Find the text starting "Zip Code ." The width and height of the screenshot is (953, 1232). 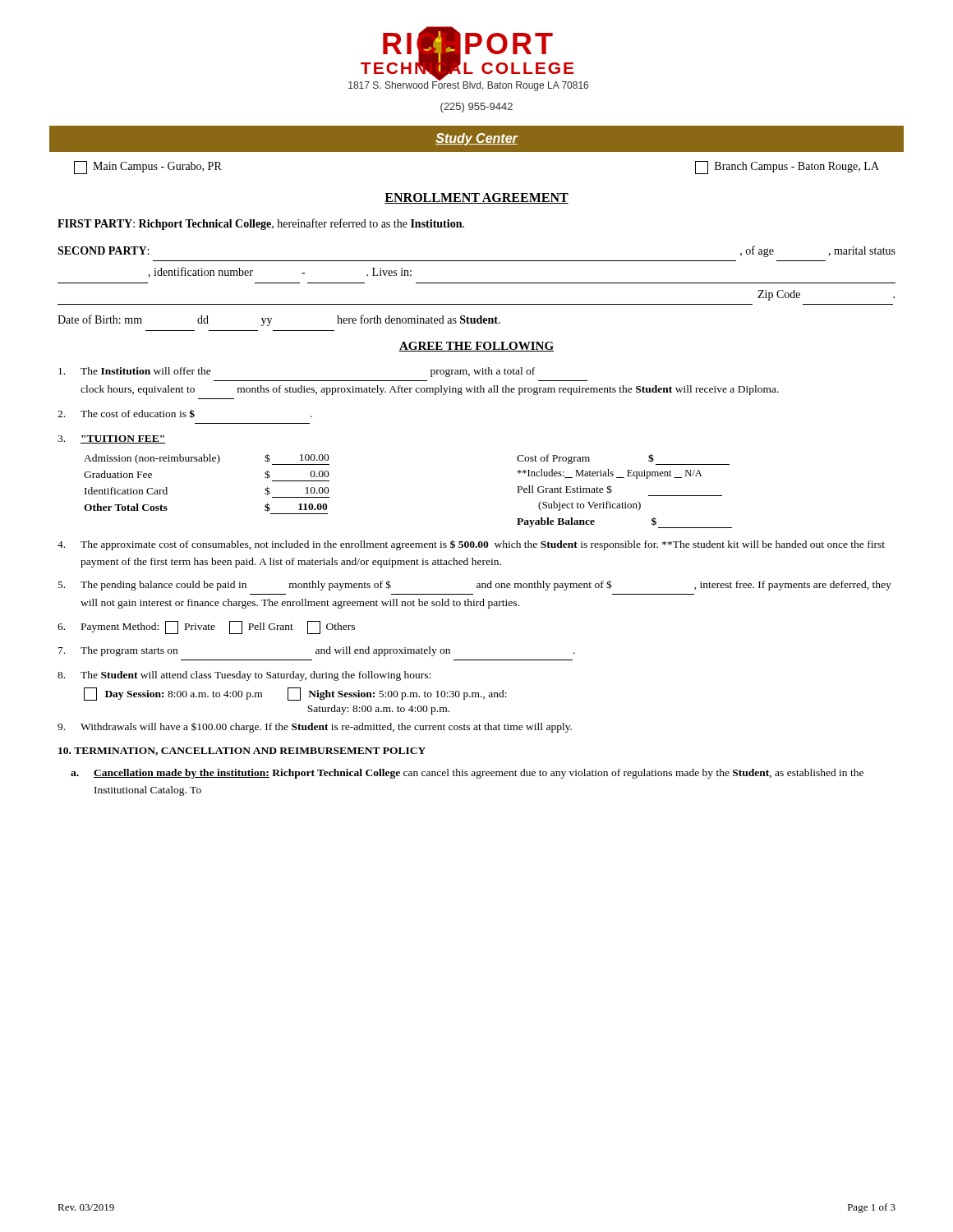476,294
